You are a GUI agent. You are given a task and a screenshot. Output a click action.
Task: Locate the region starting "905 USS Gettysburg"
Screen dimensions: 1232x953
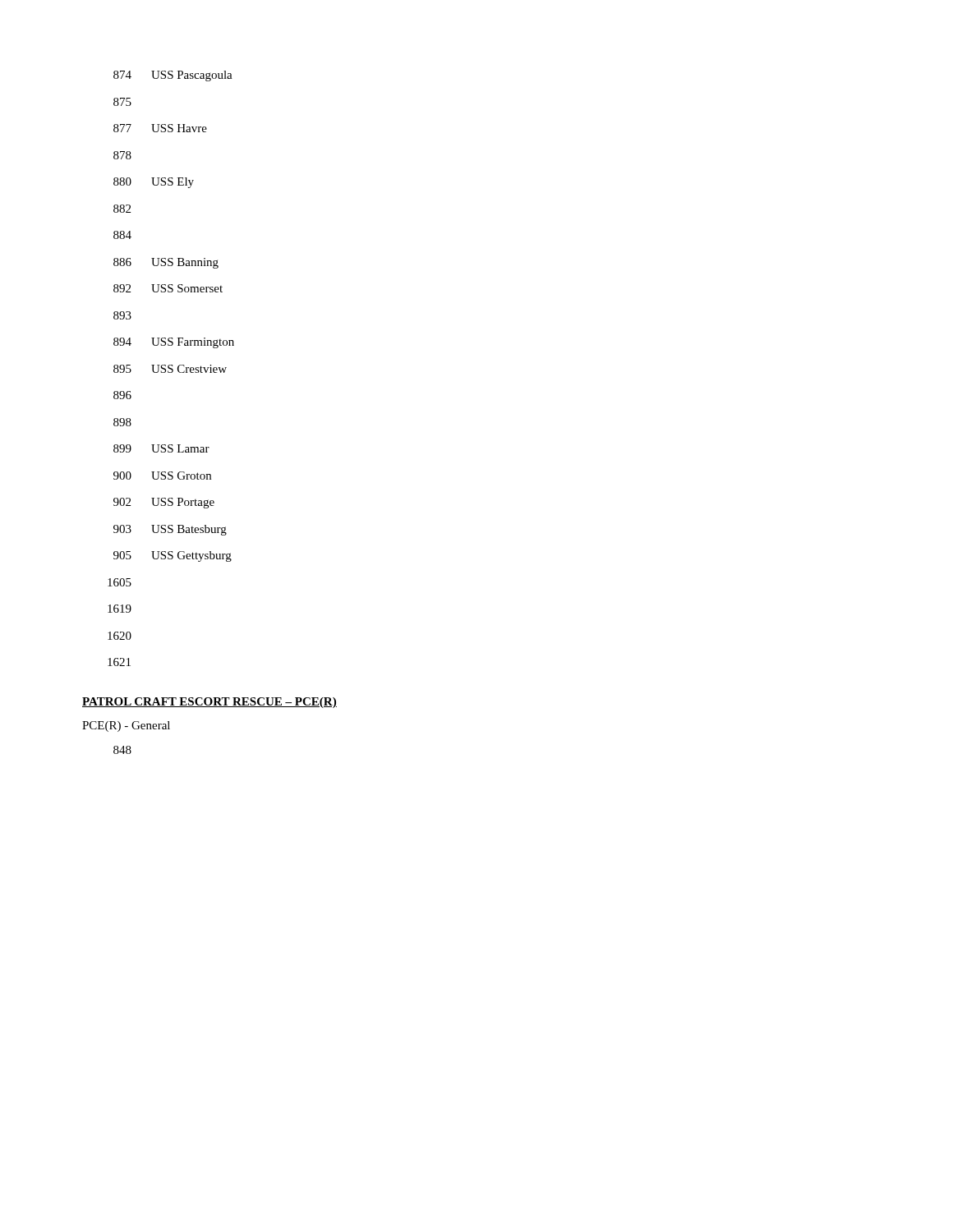[157, 555]
